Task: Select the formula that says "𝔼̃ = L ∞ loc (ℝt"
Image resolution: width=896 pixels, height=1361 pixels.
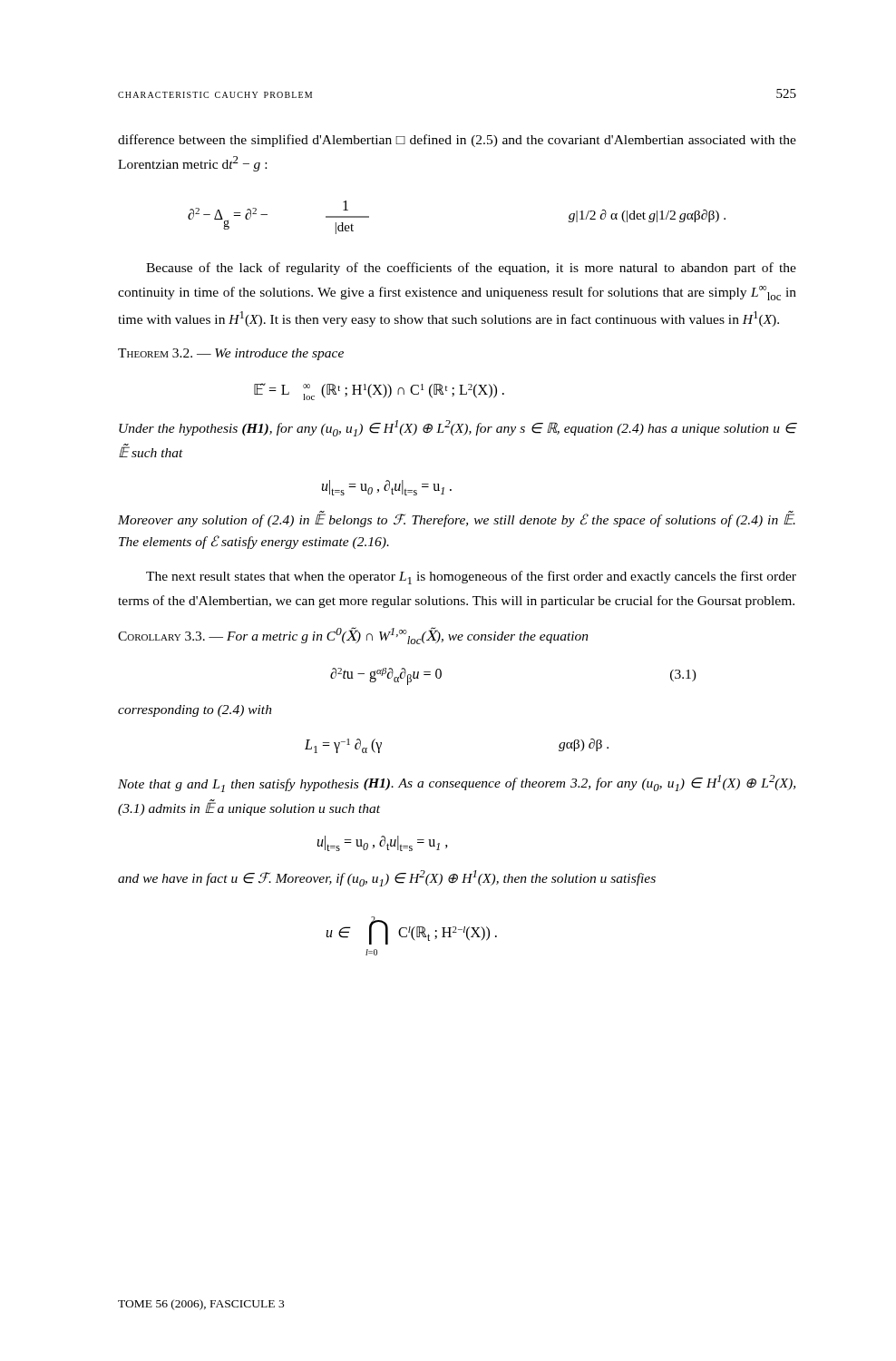Action: pyautogui.click(x=457, y=389)
